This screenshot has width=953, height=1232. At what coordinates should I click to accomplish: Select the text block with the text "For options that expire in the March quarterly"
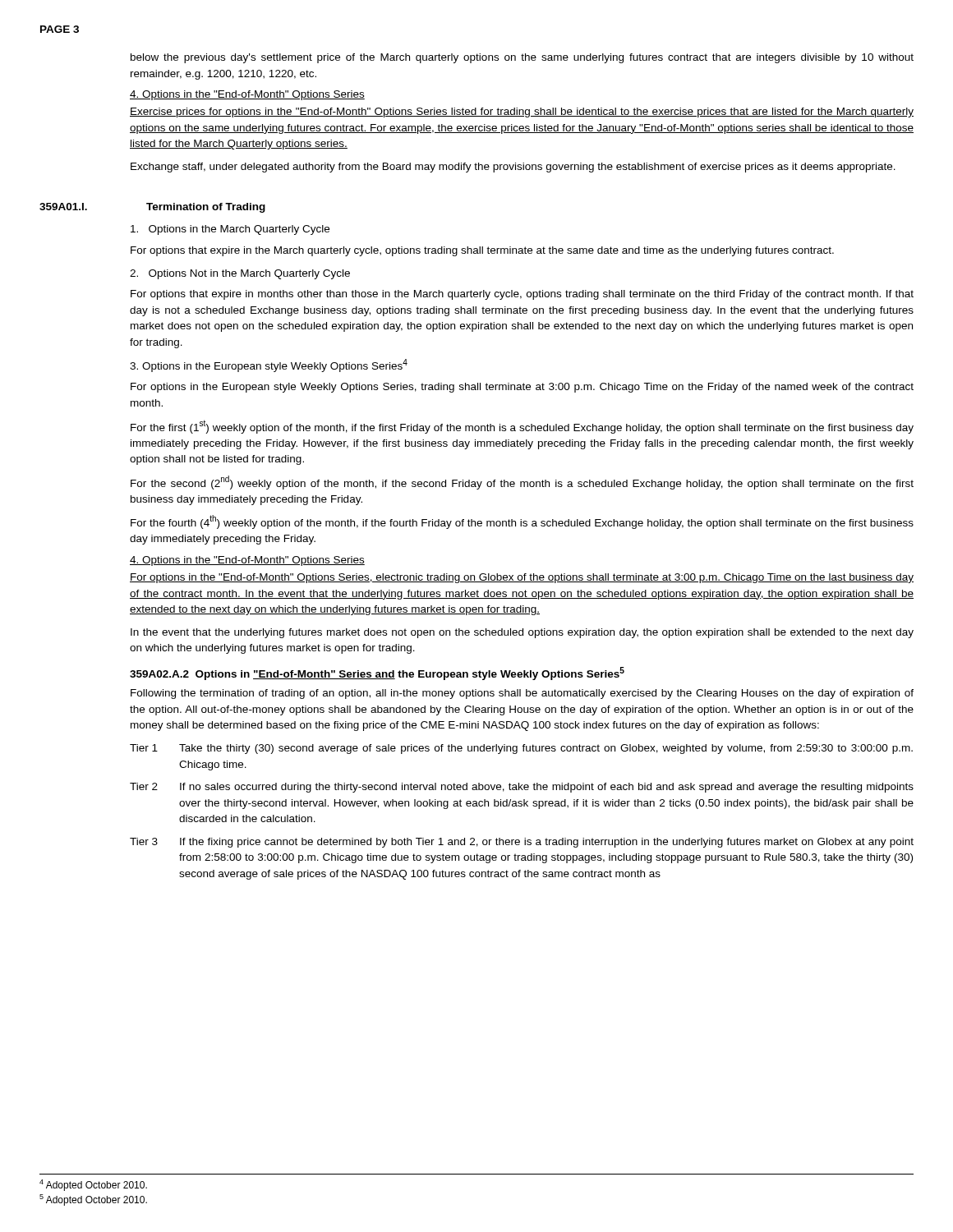(x=482, y=250)
